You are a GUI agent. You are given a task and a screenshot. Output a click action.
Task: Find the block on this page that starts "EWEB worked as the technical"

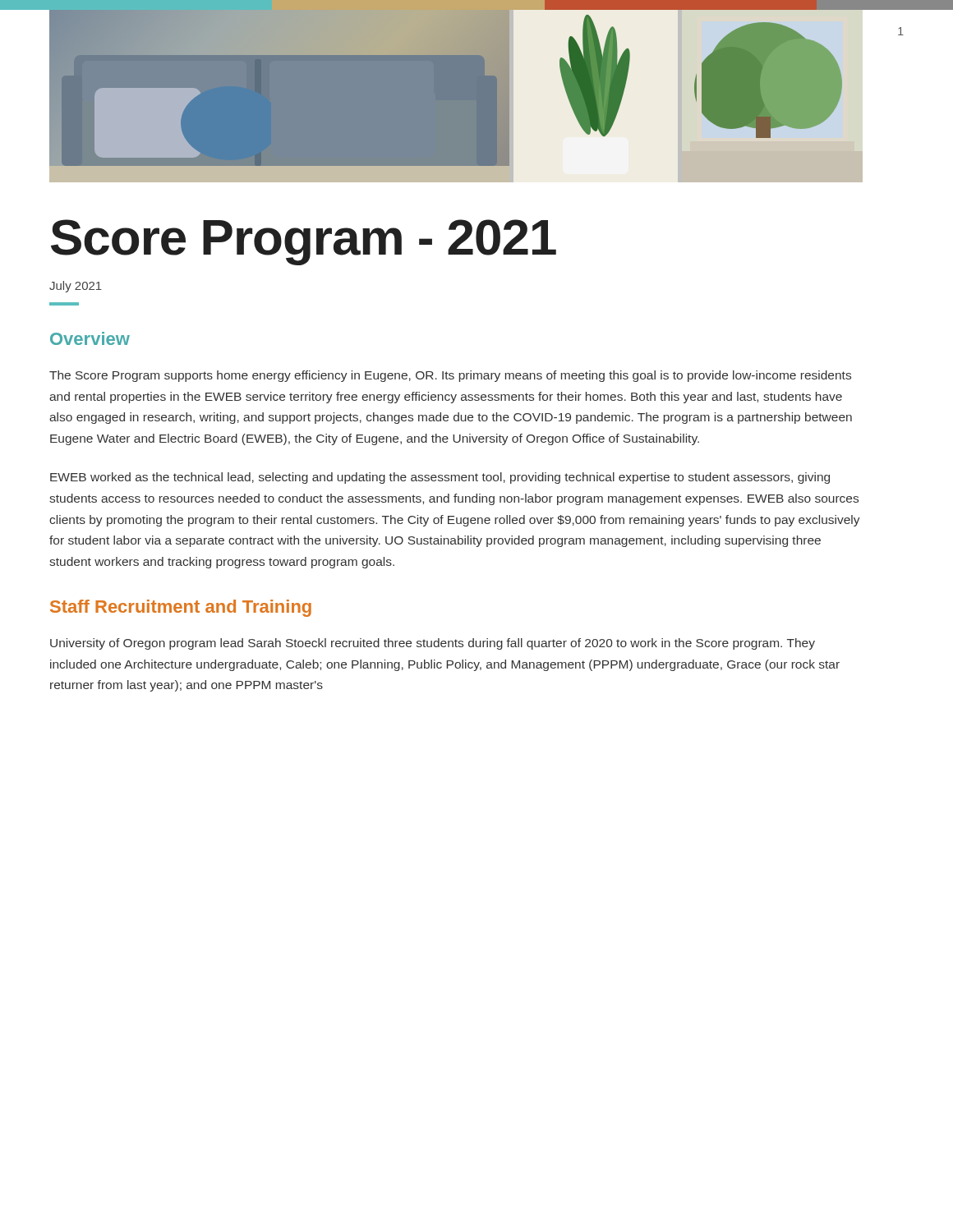[455, 519]
